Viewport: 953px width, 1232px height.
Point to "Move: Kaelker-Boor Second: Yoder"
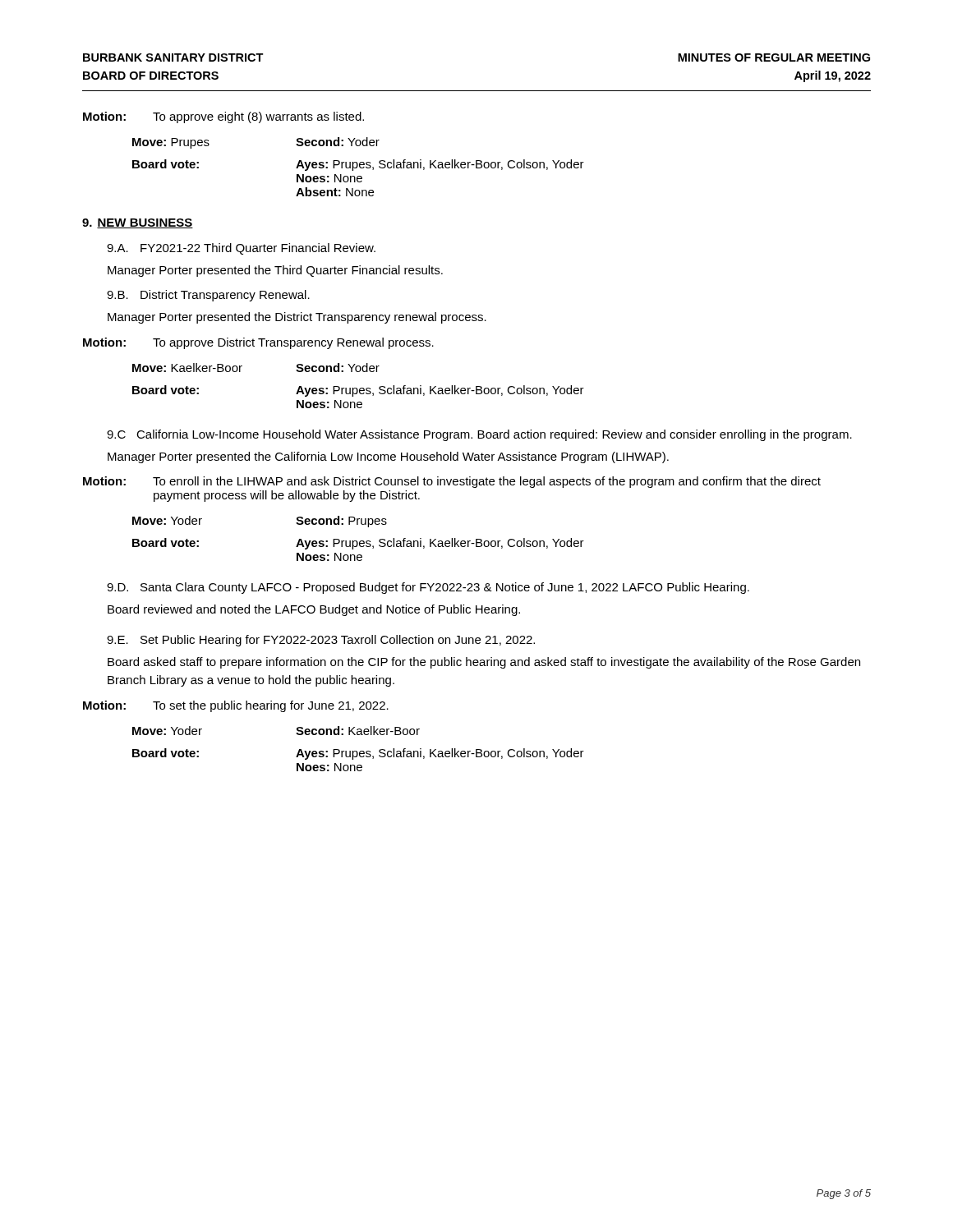(x=186, y=368)
